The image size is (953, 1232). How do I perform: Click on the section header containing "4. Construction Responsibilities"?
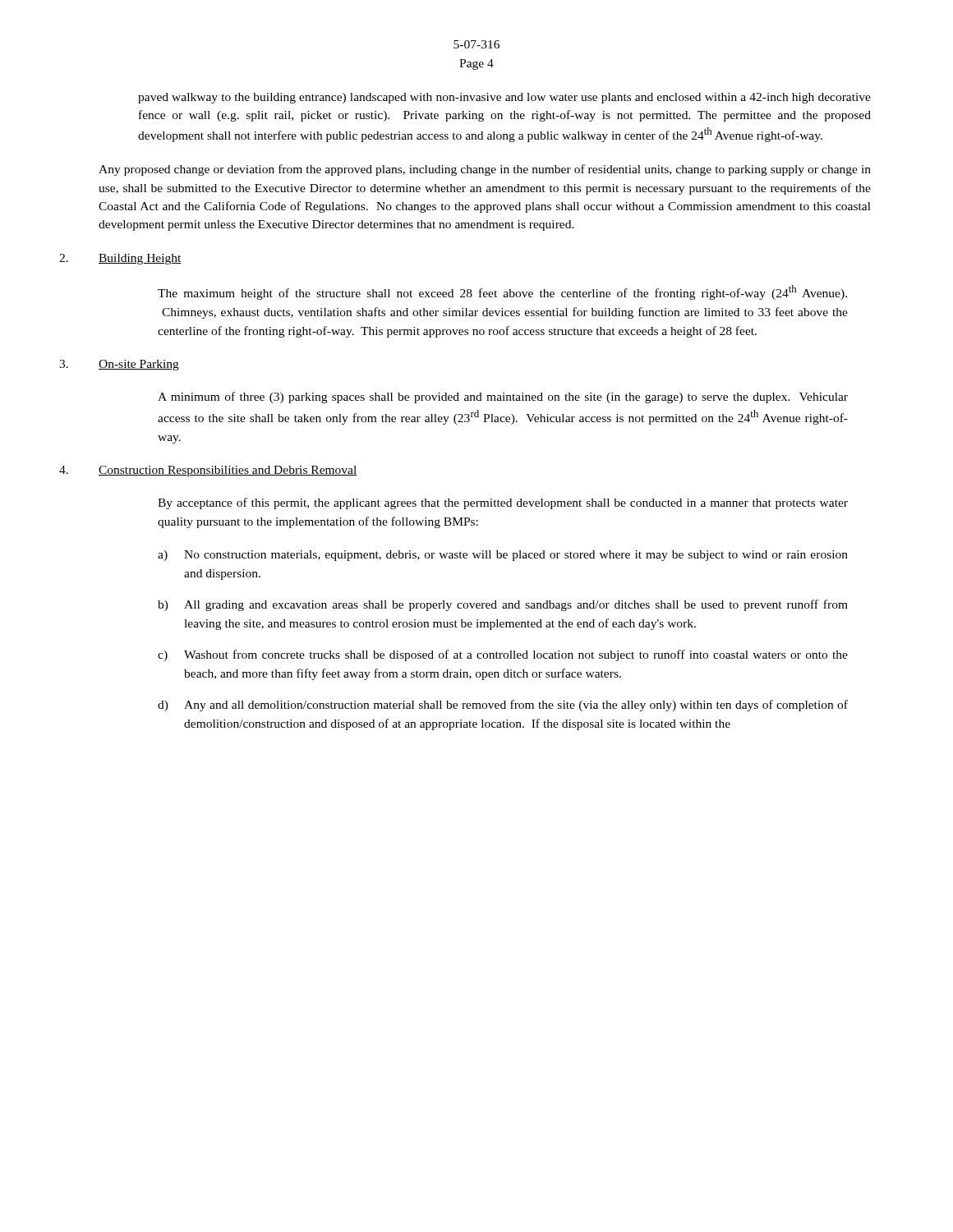(208, 470)
